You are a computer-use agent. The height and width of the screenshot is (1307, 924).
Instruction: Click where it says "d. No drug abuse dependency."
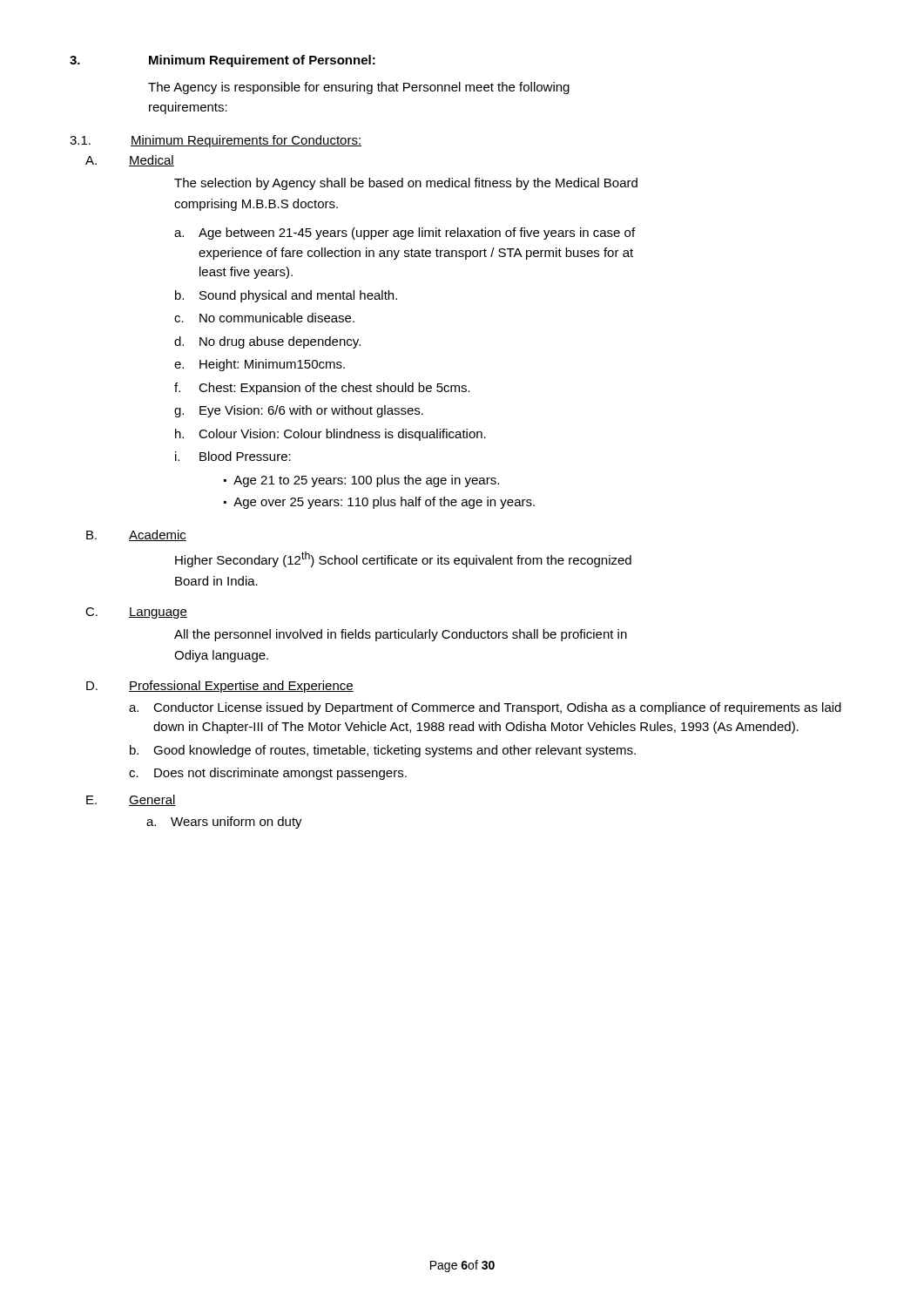point(267,342)
